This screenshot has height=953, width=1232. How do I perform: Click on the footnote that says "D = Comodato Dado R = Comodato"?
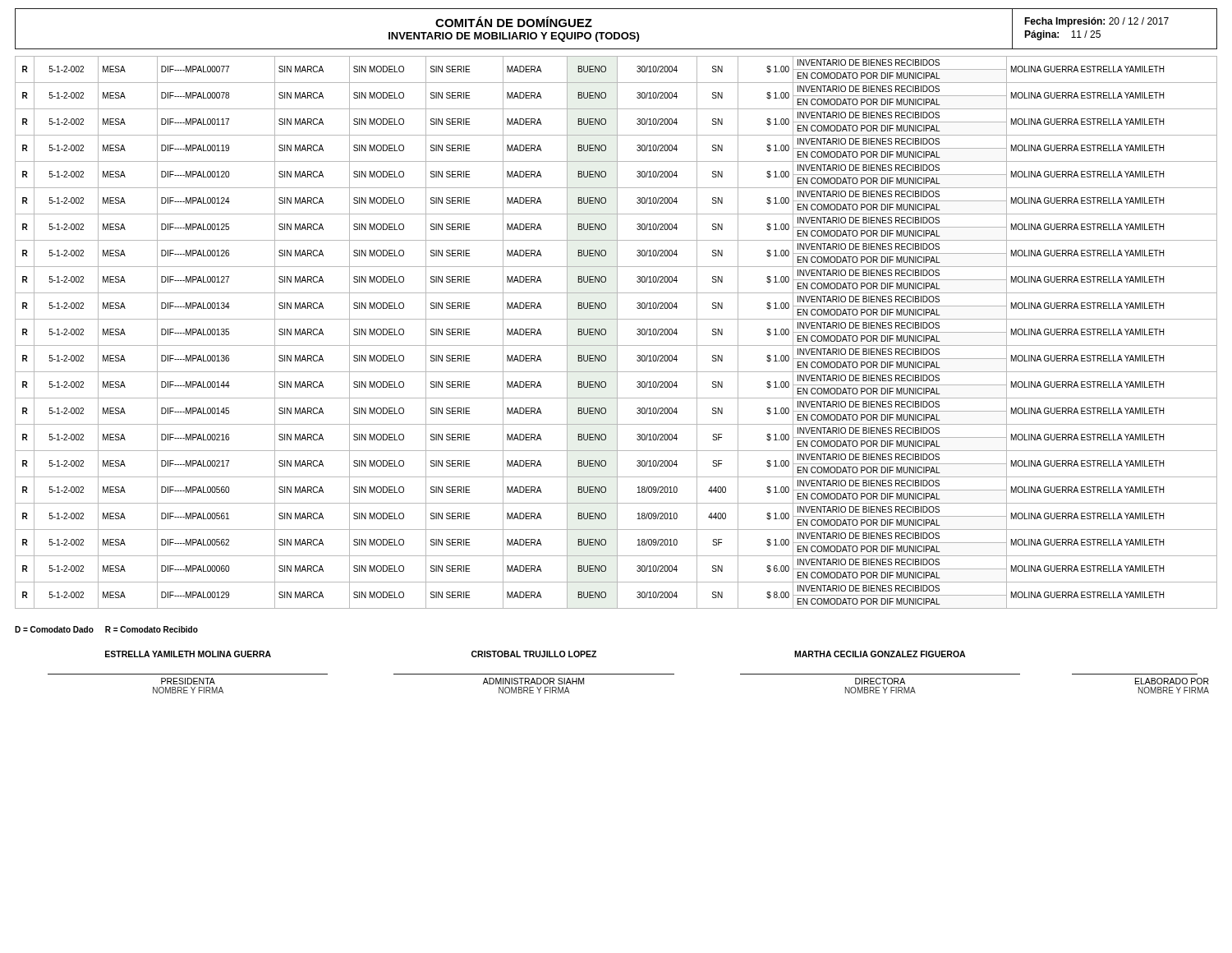(106, 630)
